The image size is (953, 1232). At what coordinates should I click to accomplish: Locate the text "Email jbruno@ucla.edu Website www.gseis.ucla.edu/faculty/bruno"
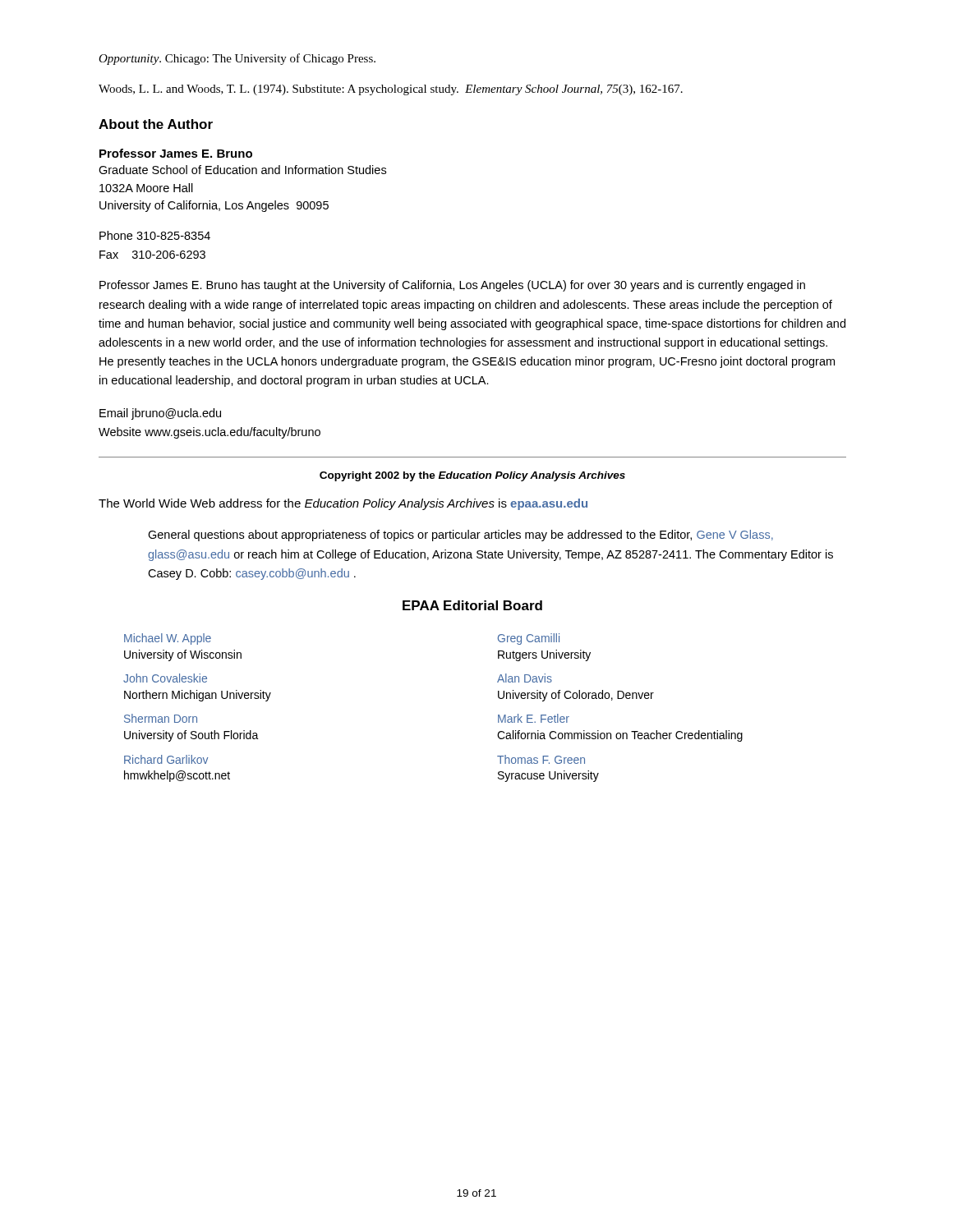210,422
